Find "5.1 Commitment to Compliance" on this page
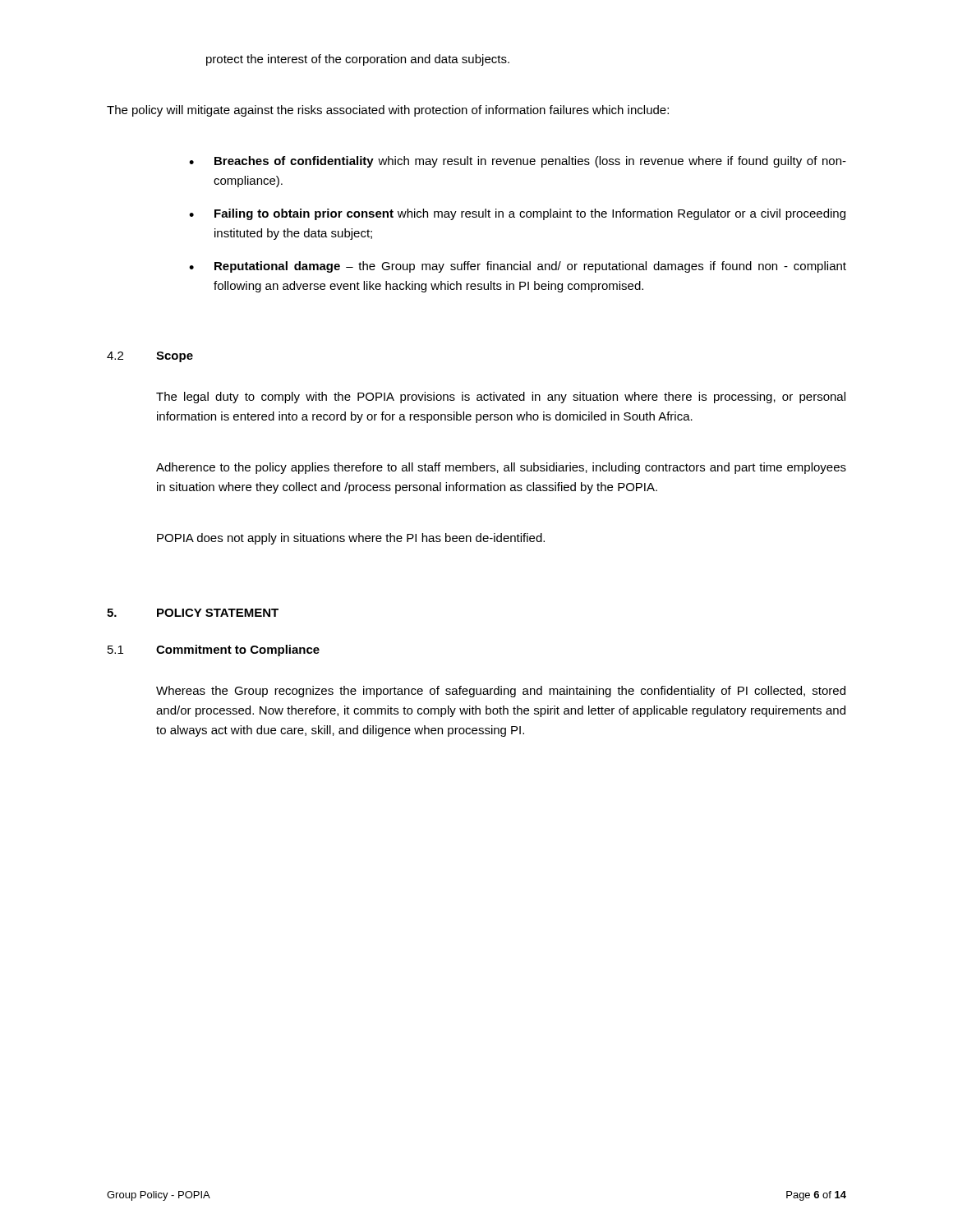The height and width of the screenshot is (1232, 953). 213,649
